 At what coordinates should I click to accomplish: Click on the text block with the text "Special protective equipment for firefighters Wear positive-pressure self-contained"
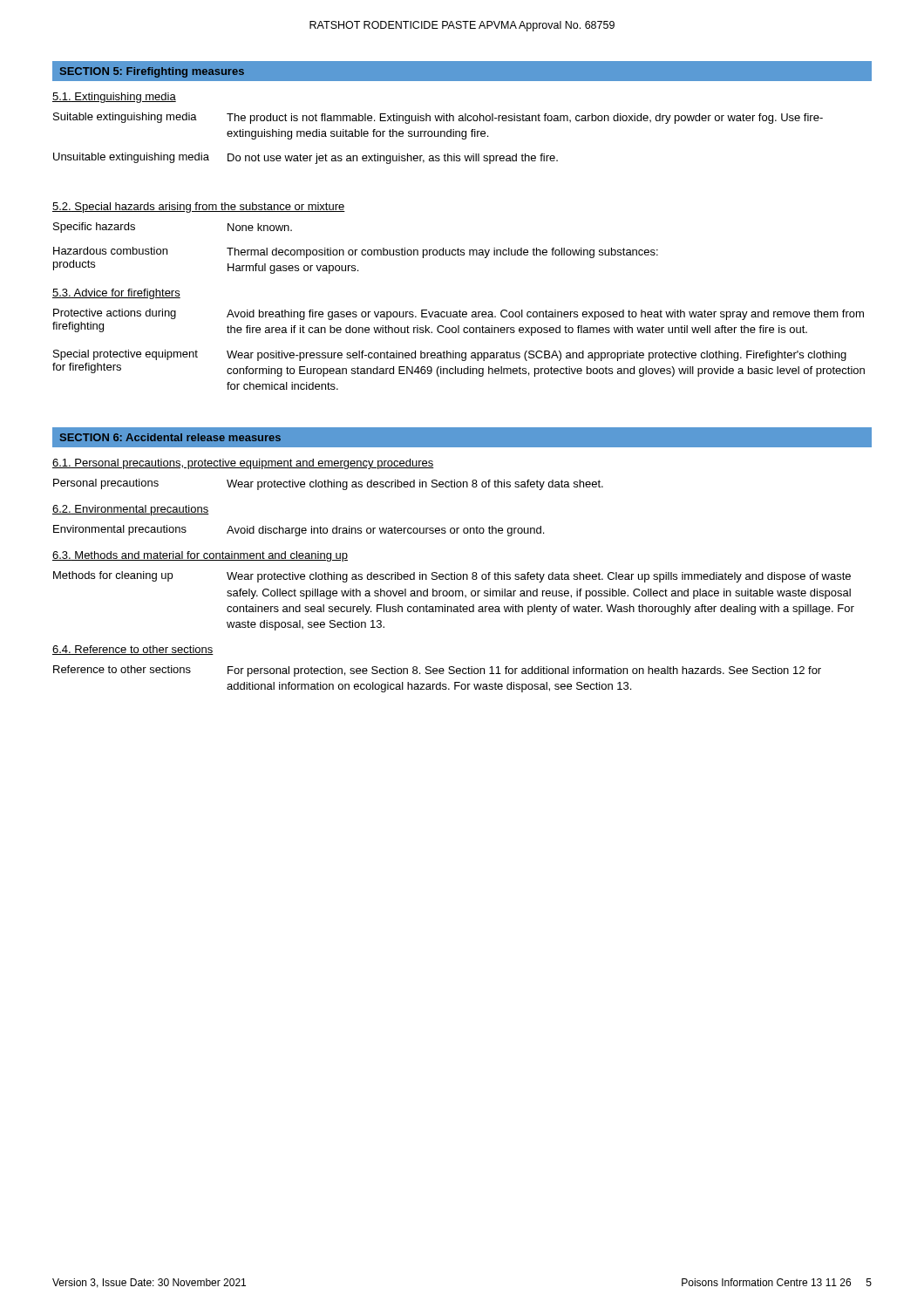click(462, 370)
